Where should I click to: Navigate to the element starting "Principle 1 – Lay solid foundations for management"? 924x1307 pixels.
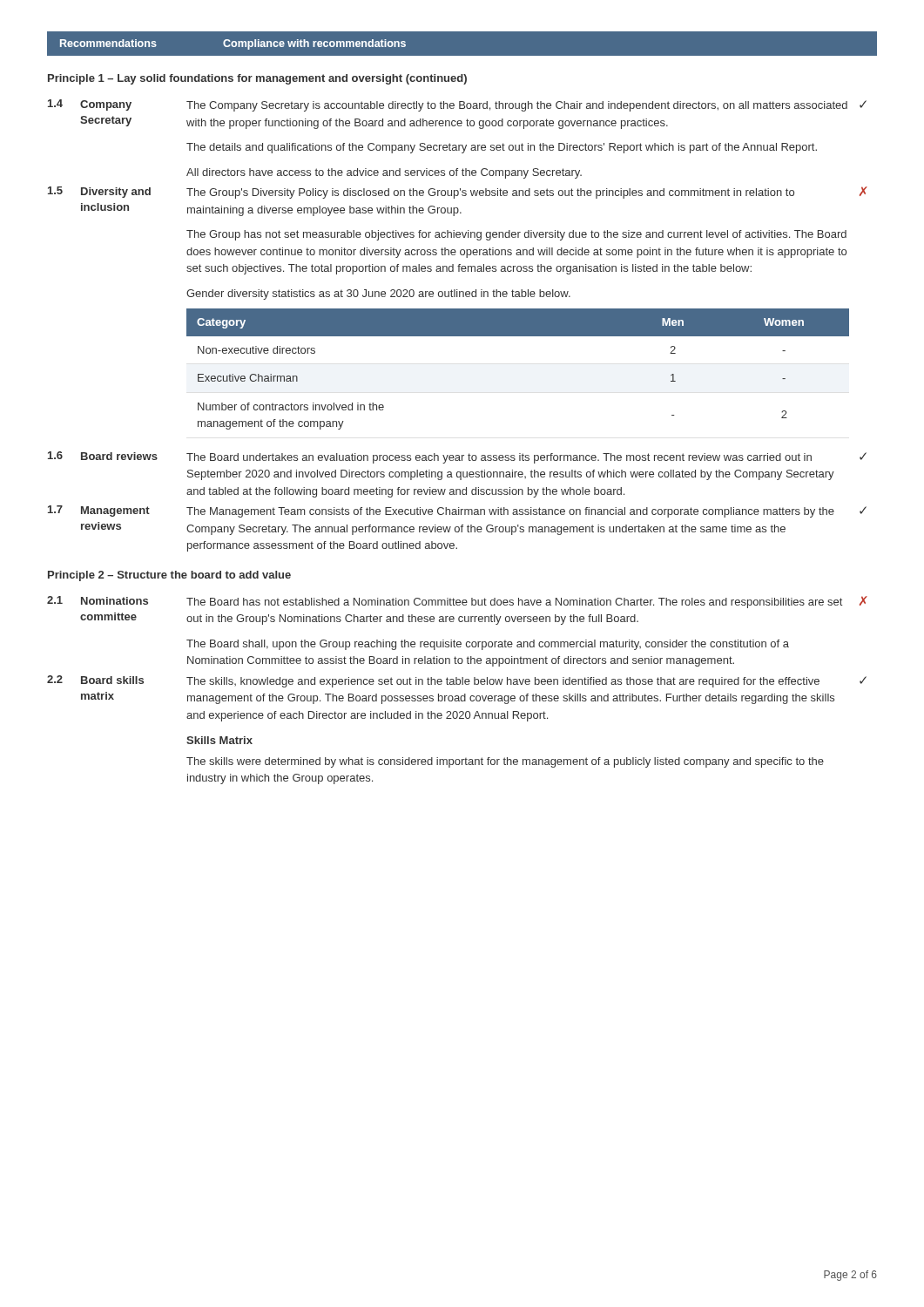tap(257, 78)
